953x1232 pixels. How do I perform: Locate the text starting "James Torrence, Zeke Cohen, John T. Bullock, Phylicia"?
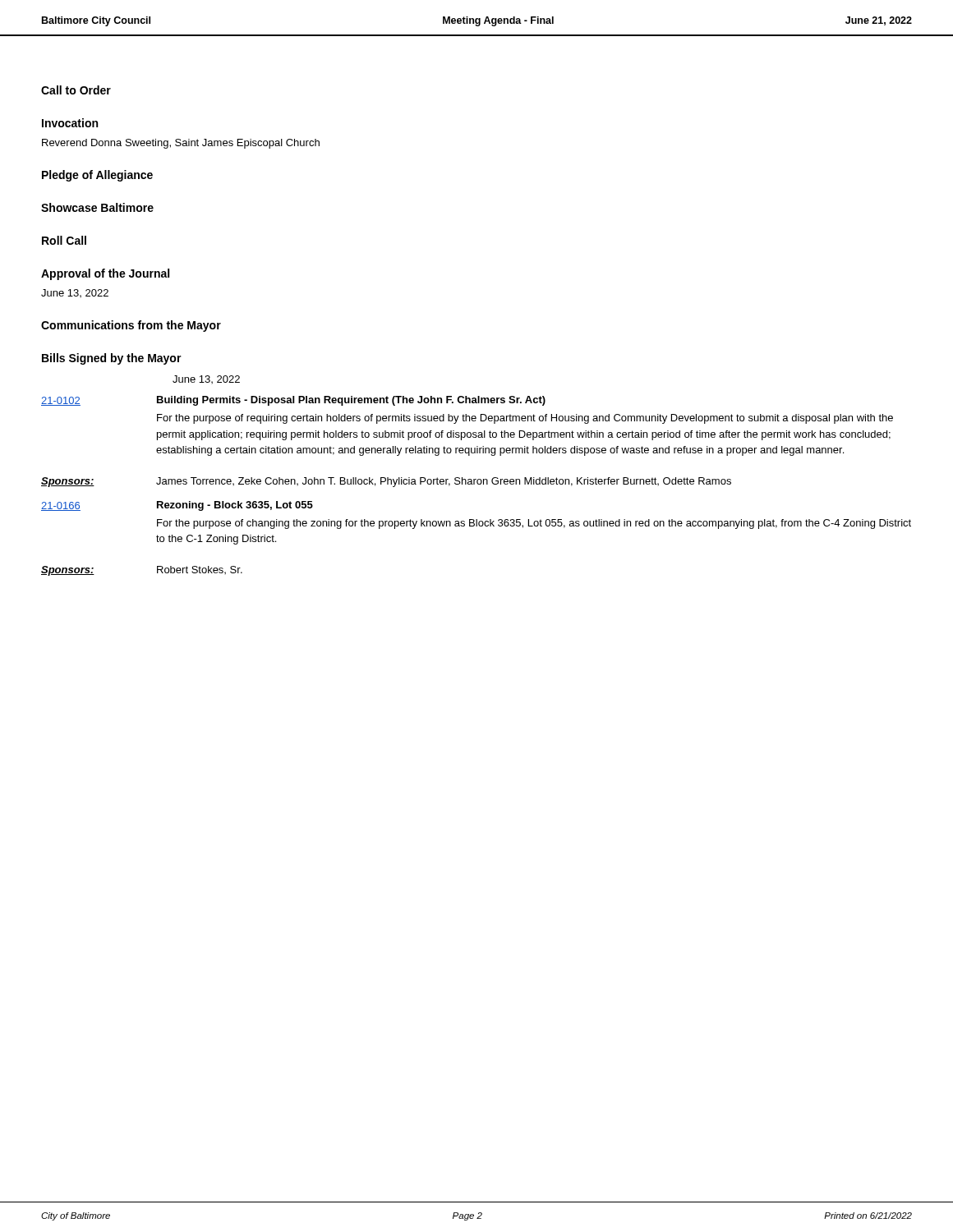(x=444, y=480)
